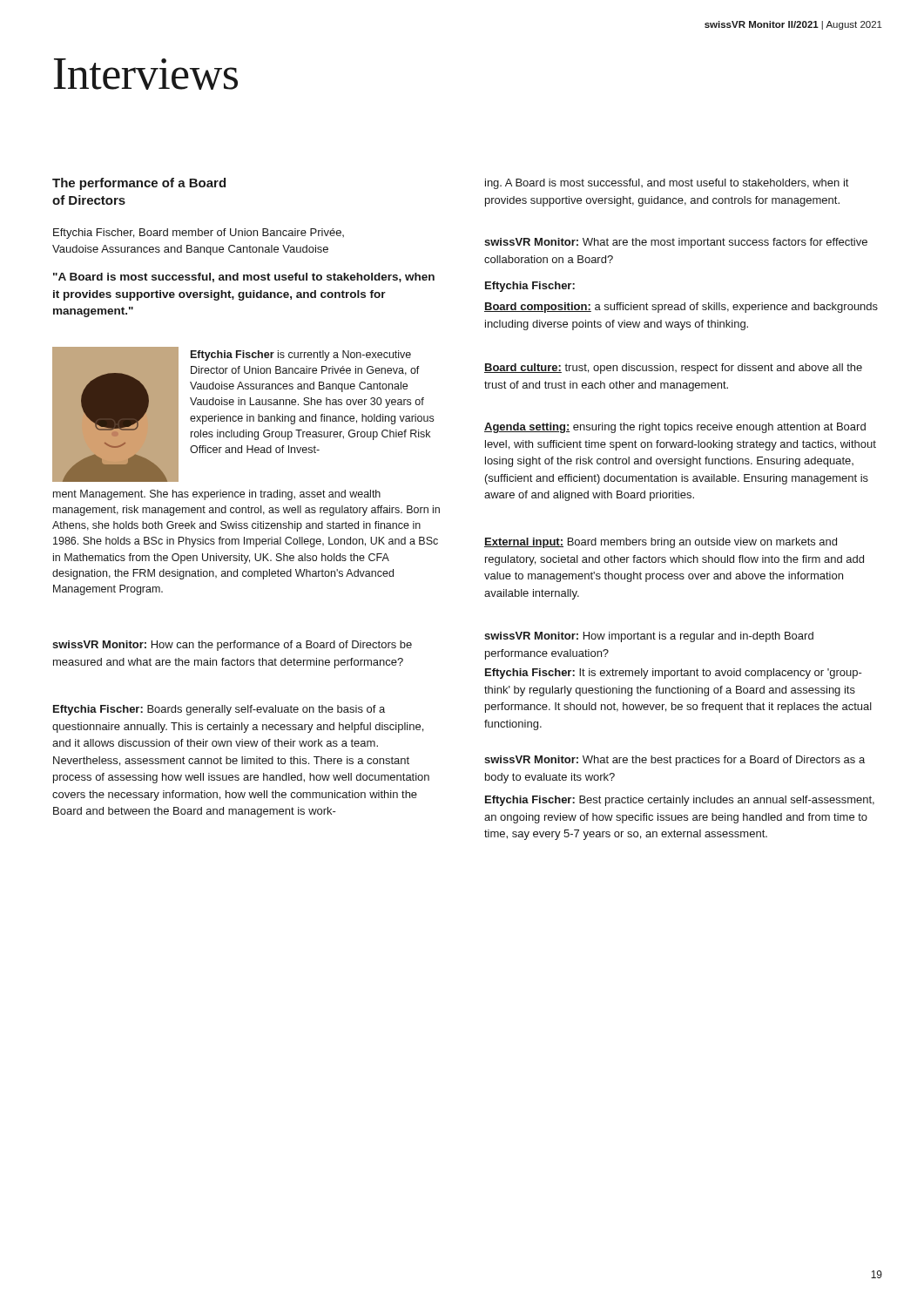
Task: Select the section header that reads "The performance of a Boardof Directors"
Action: point(139,191)
